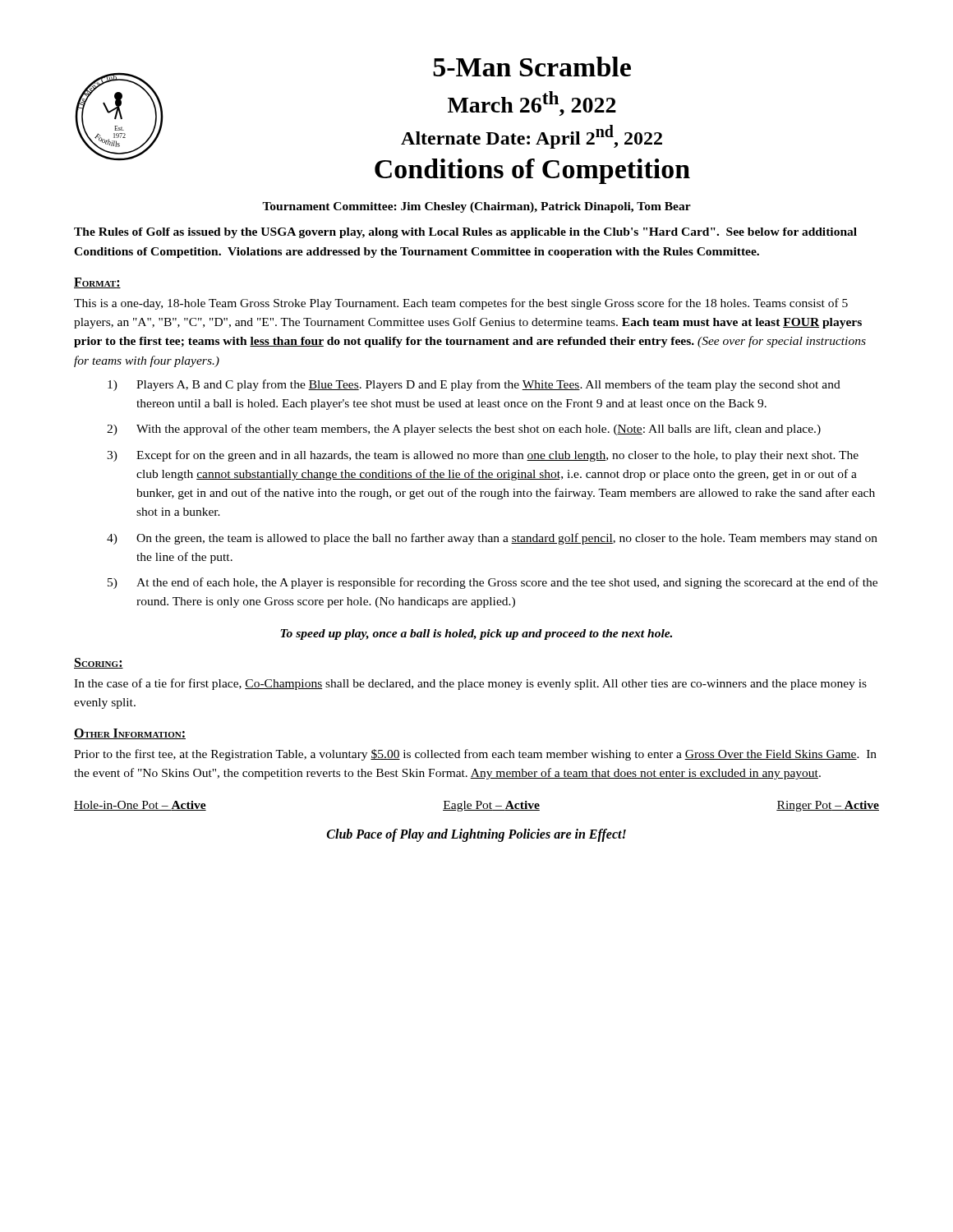This screenshot has height=1232, width=953.
Task: Navigate to the text starting "3) Except for"
Action: (x=493, y=483)
